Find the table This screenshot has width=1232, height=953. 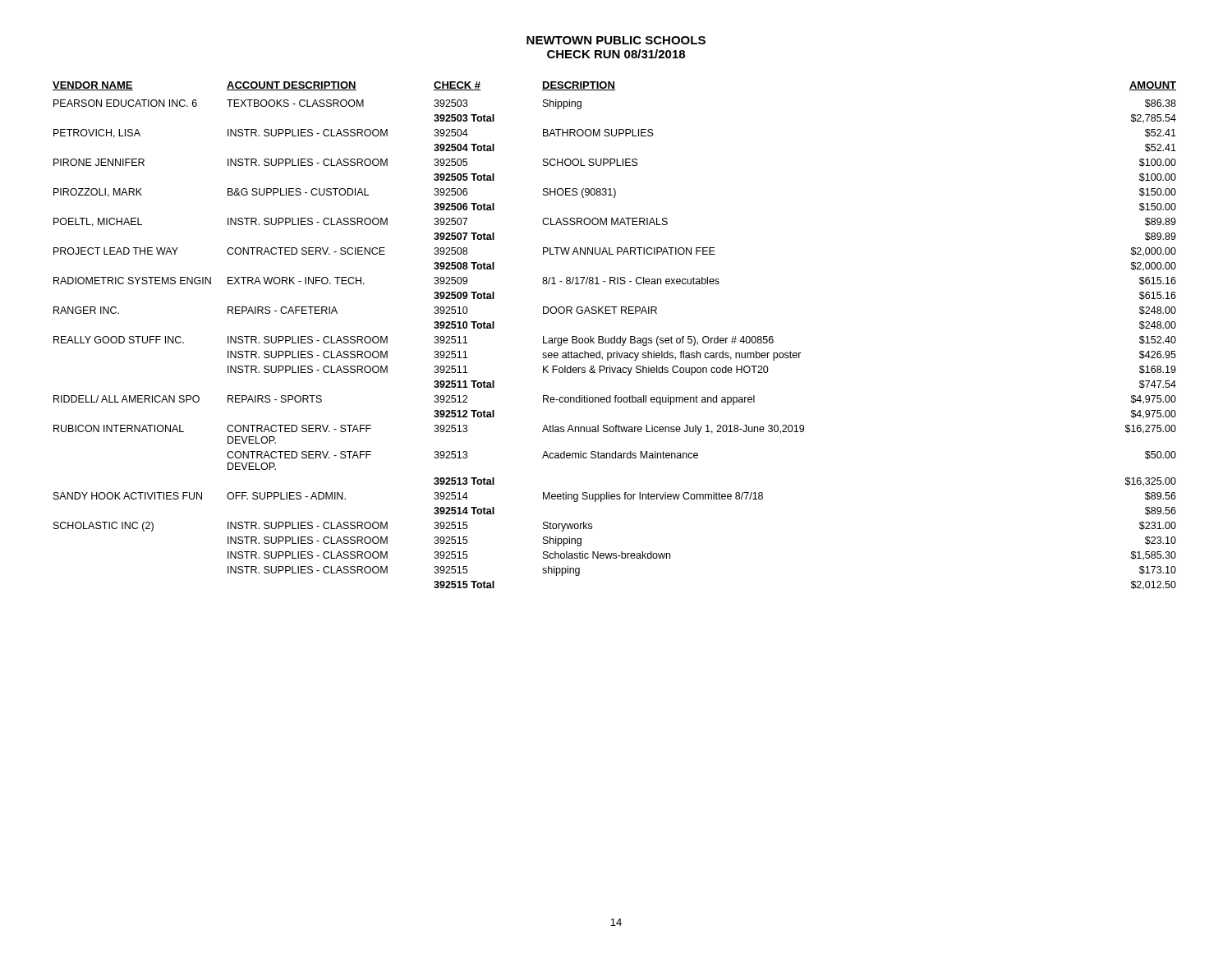(616, 334)
